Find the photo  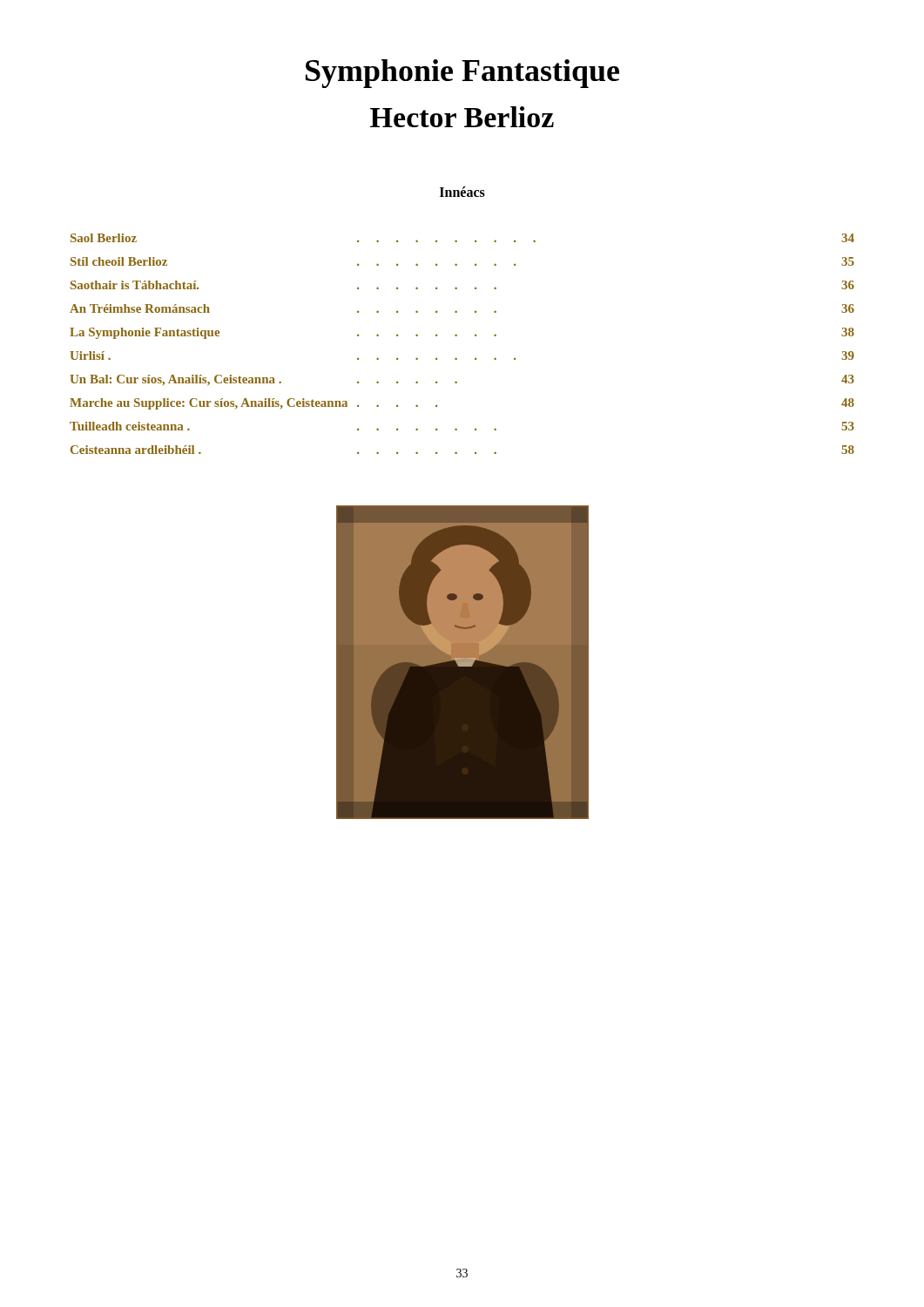pos(462,664)
